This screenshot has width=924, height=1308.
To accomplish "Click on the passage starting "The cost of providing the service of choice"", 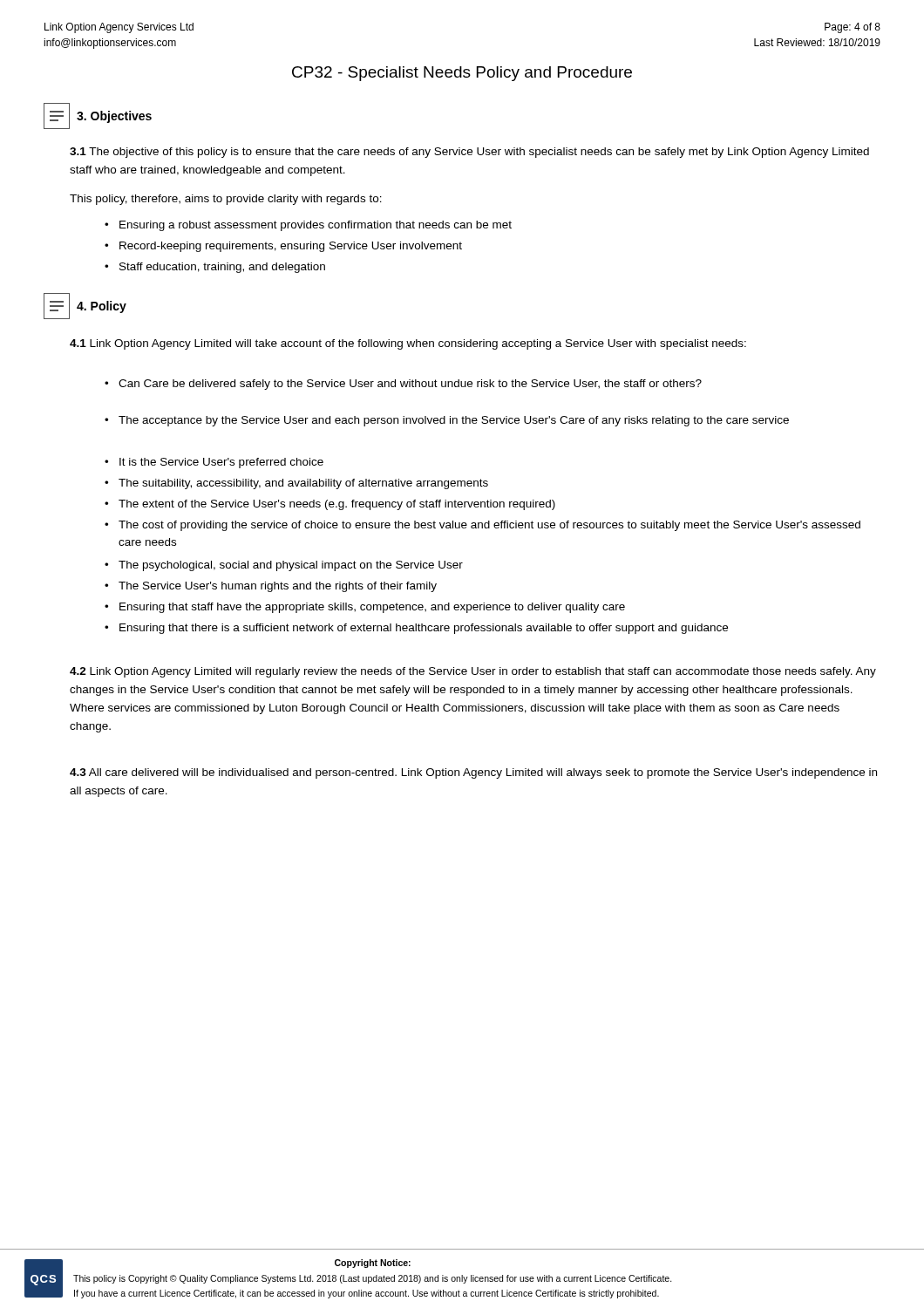I will (x=492, y=534).
